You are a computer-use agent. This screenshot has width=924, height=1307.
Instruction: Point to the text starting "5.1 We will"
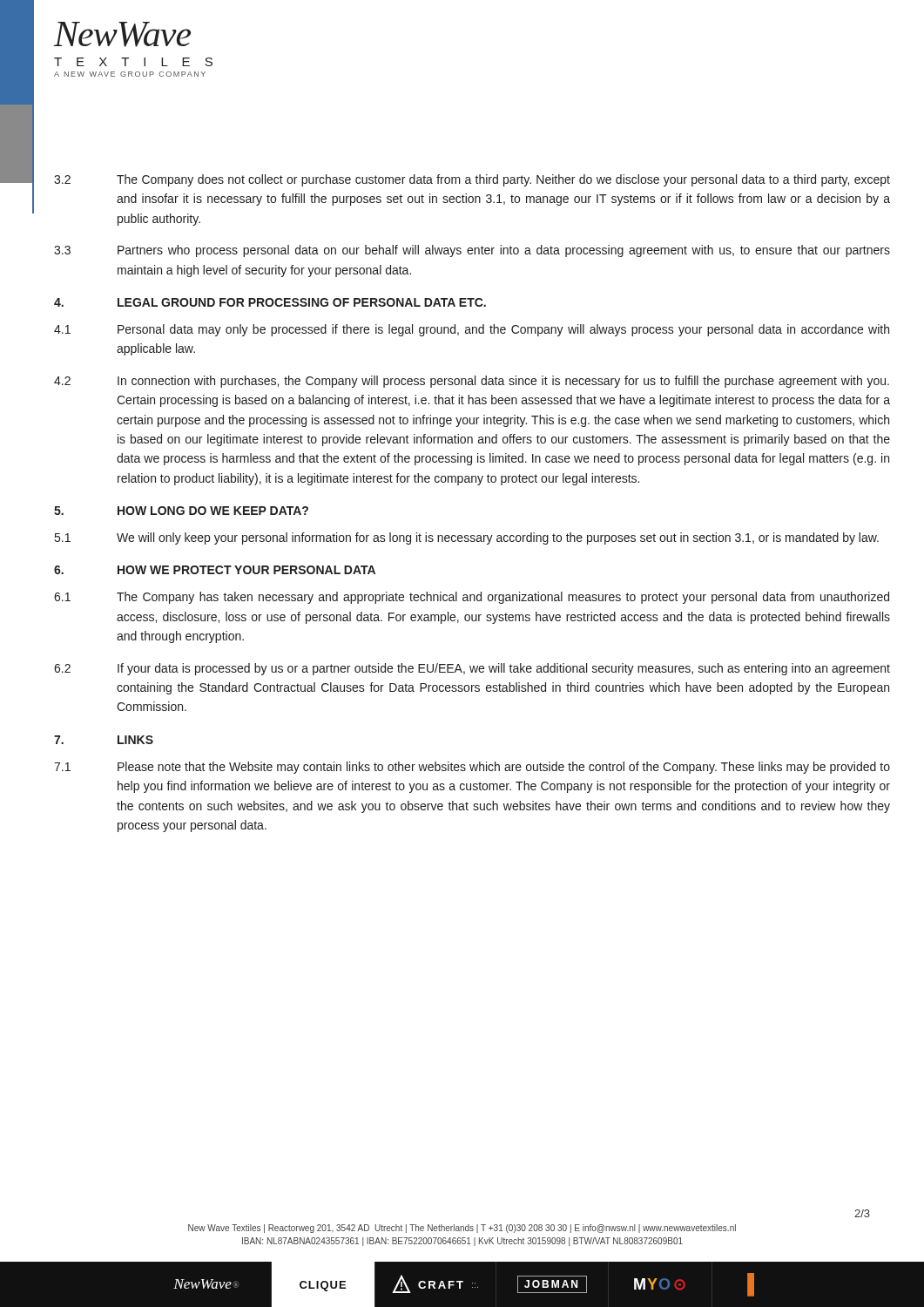472,538
